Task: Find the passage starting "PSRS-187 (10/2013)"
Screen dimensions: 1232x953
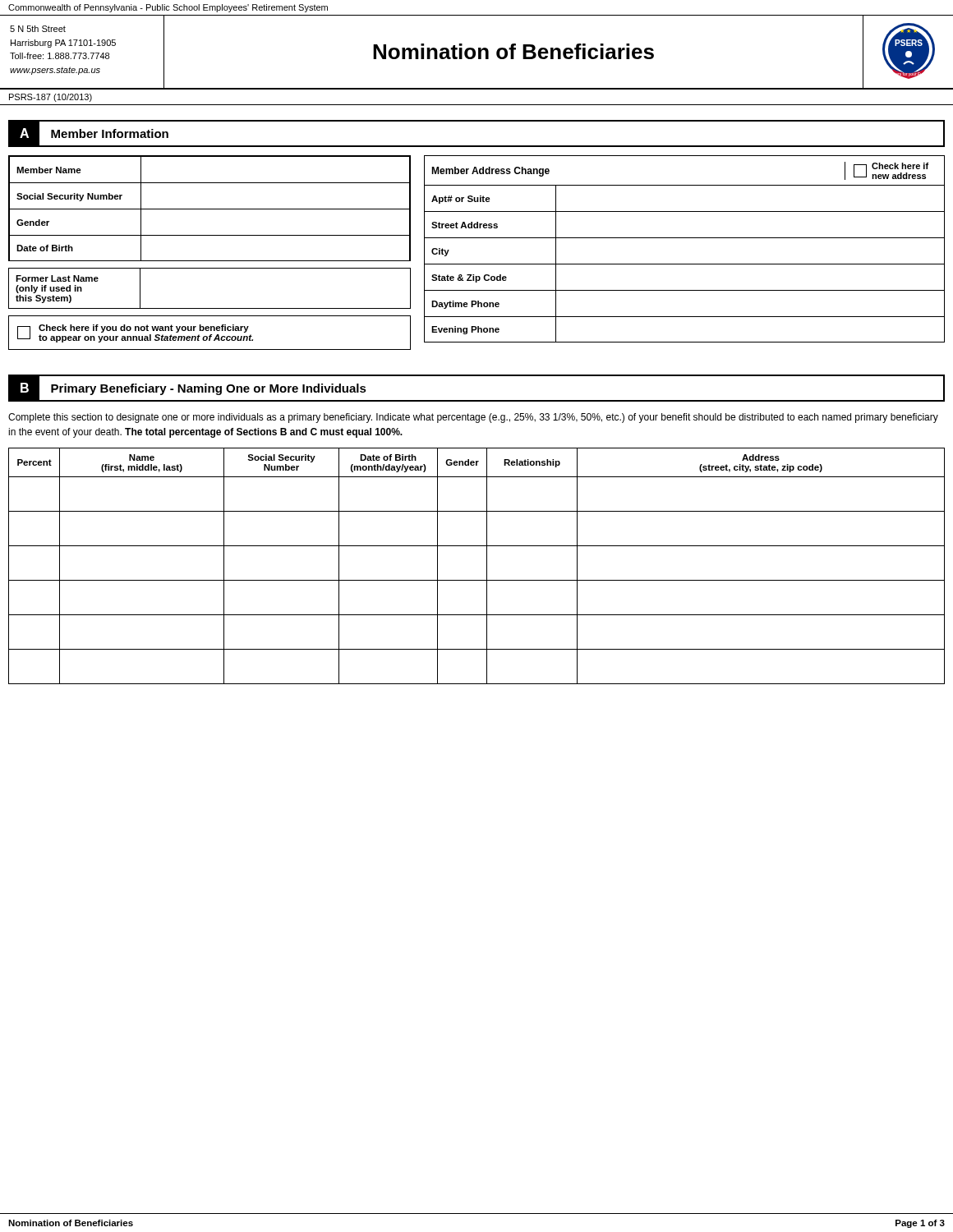Action: [x=50, y=97]
